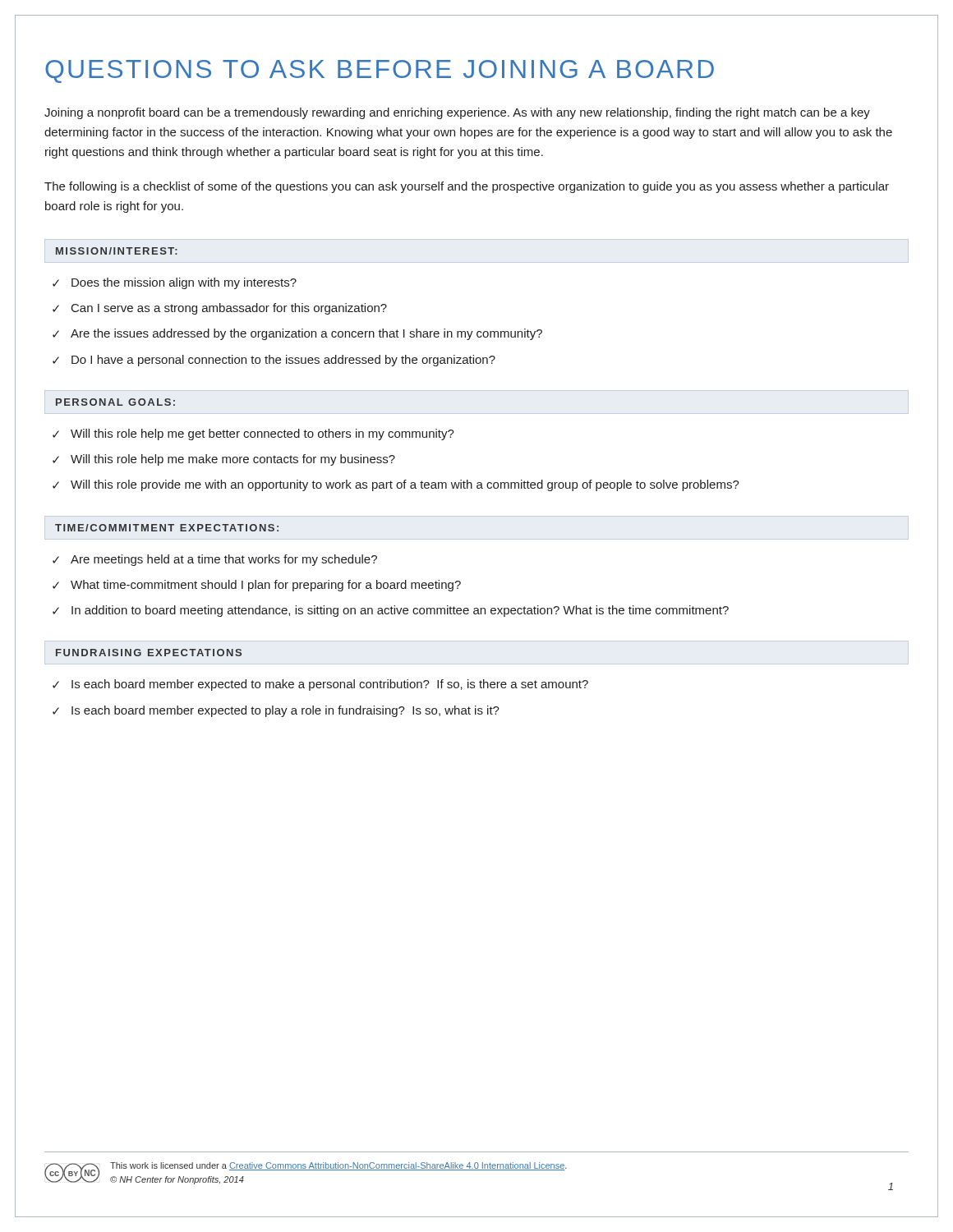
Task: Locate the passage starting "✓ Are meetings held at a time that"
Action: pyautogui.click(x=214, y=560)
